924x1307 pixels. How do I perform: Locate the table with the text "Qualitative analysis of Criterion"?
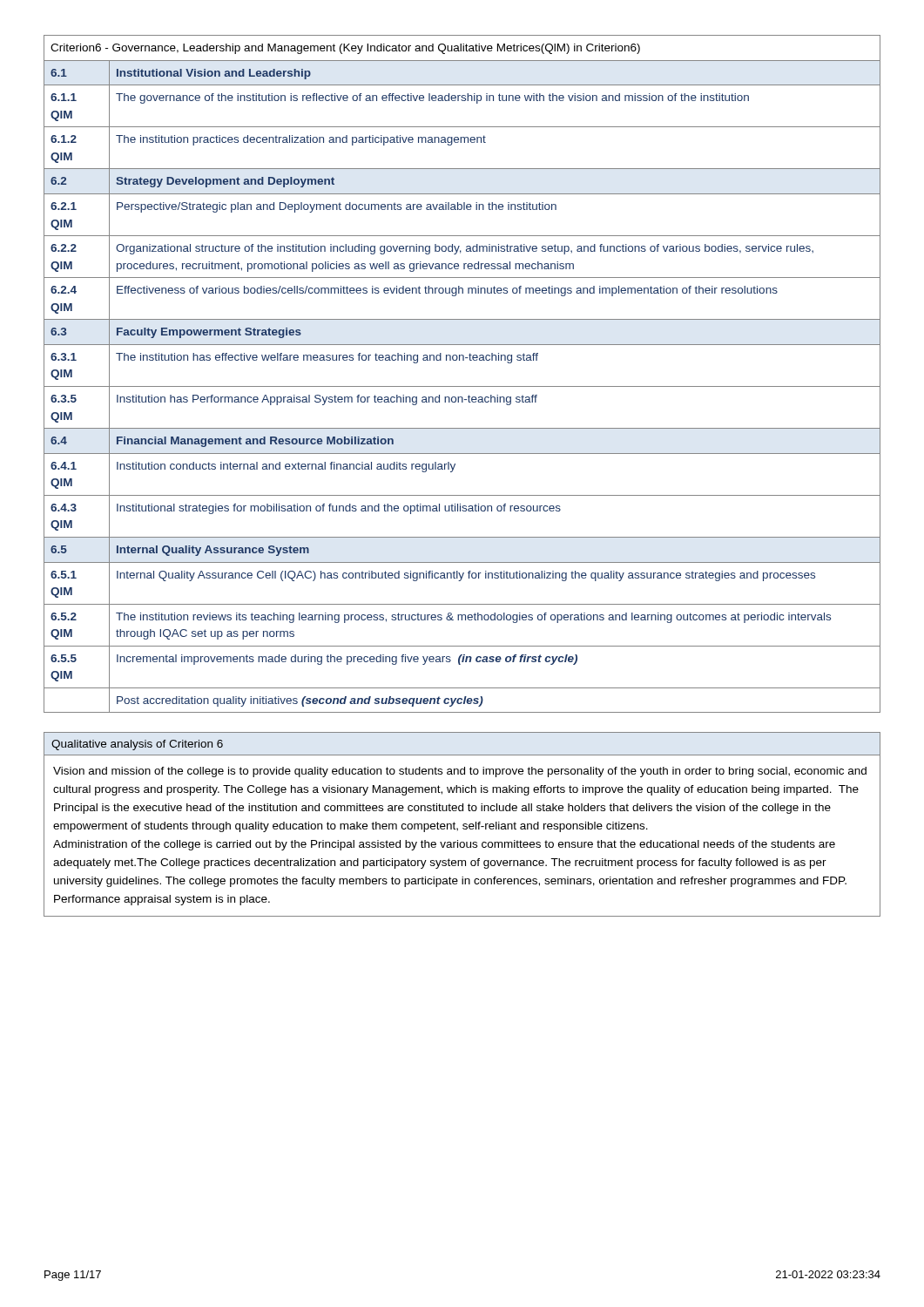[462, 824]
